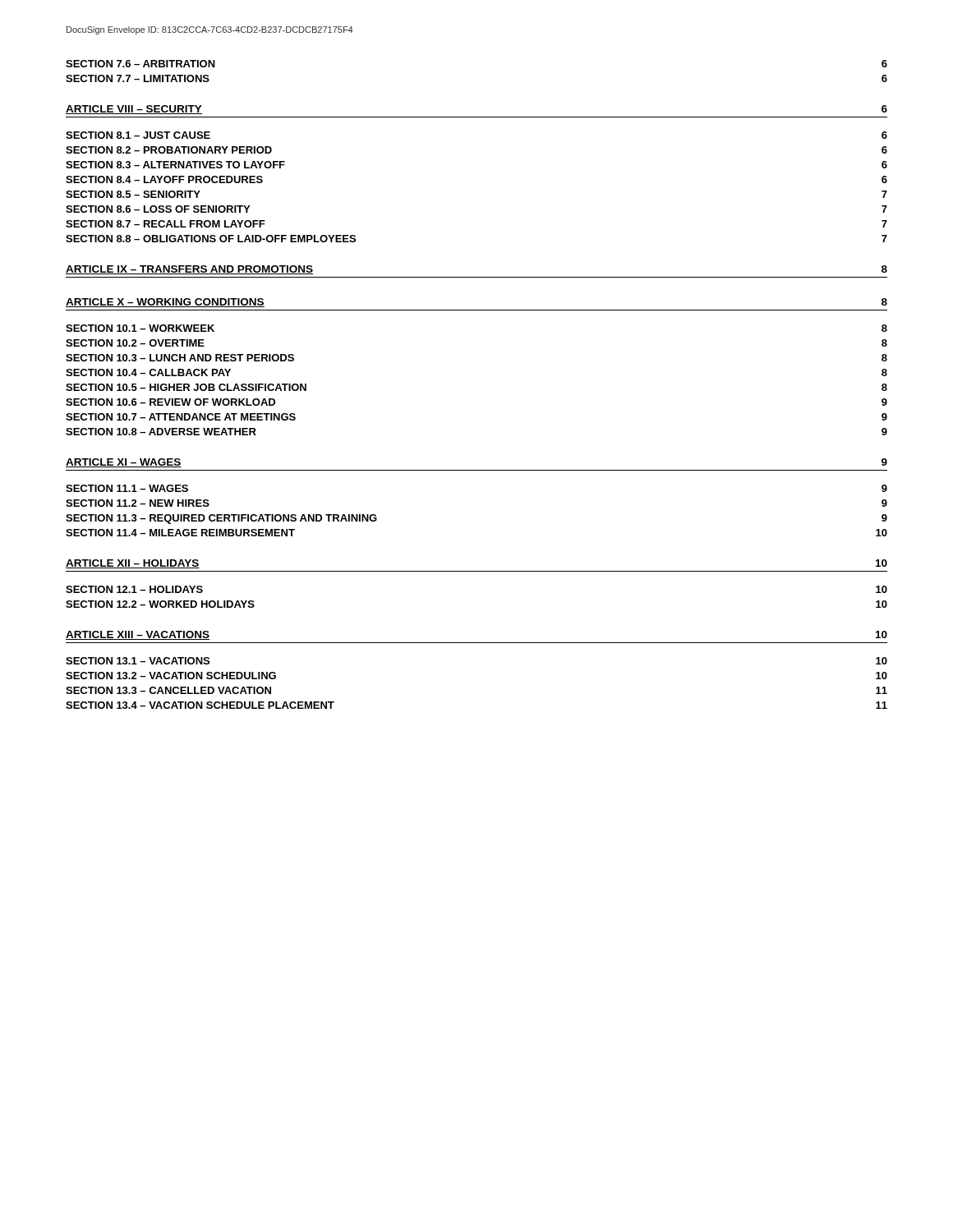Click on the list item containing "SECTION 8.3 –"
Screen dimensions: 1232x953
pos(191,165)
